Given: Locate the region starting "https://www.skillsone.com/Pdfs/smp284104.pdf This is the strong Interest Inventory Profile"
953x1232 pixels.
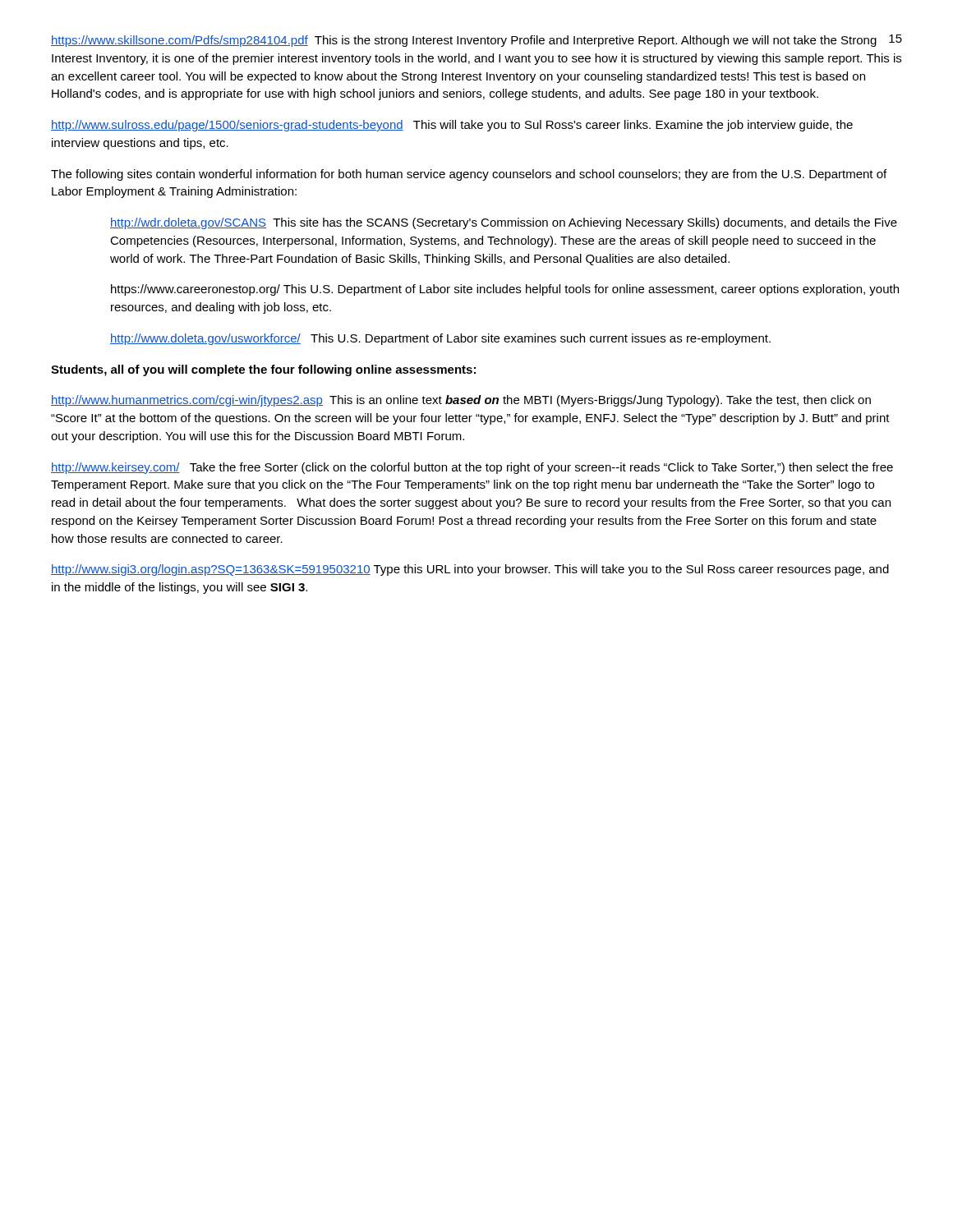Looking at the screenshot, I should (x=476, y=67).
